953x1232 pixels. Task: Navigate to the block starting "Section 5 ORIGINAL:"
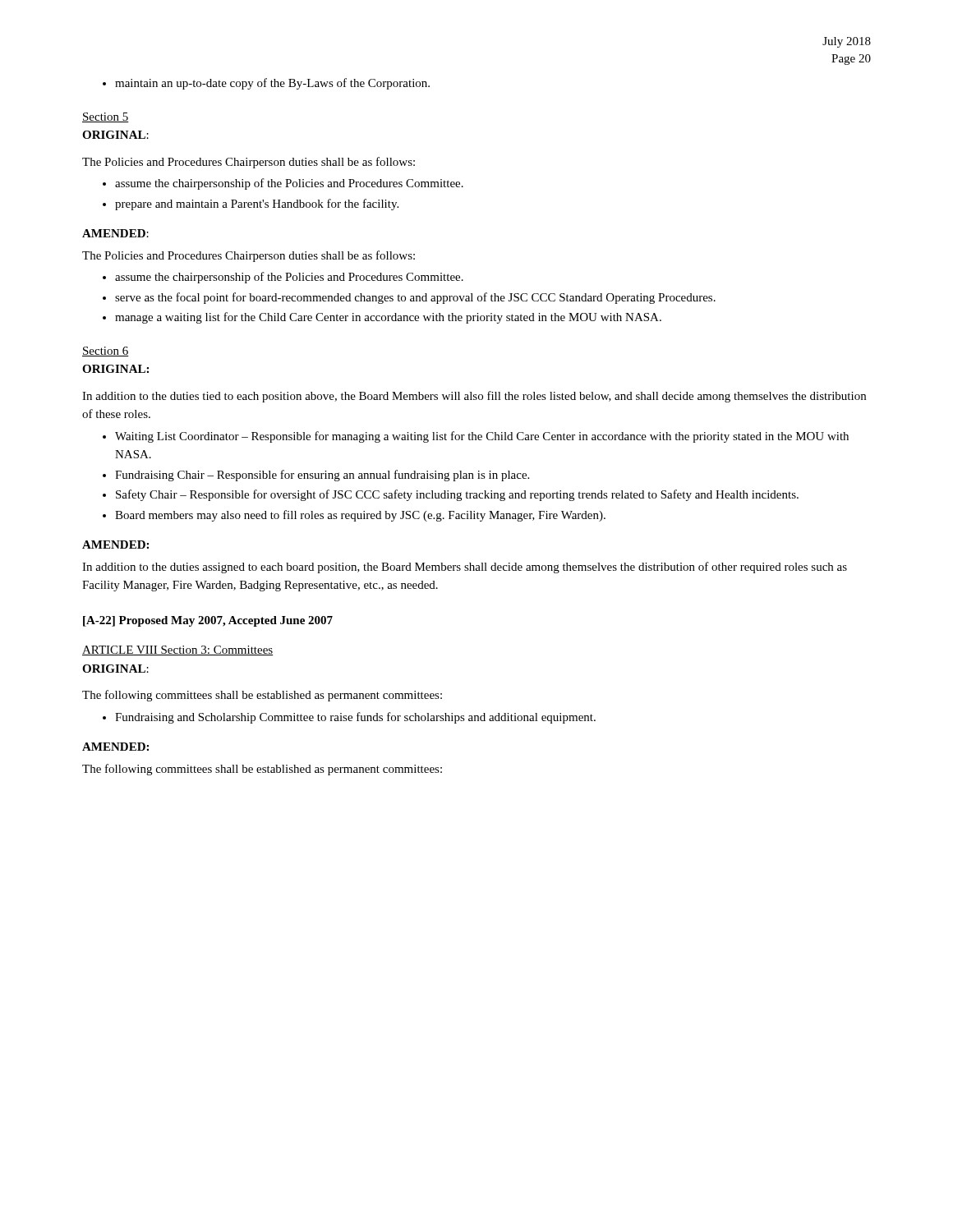tap(106, 117)
